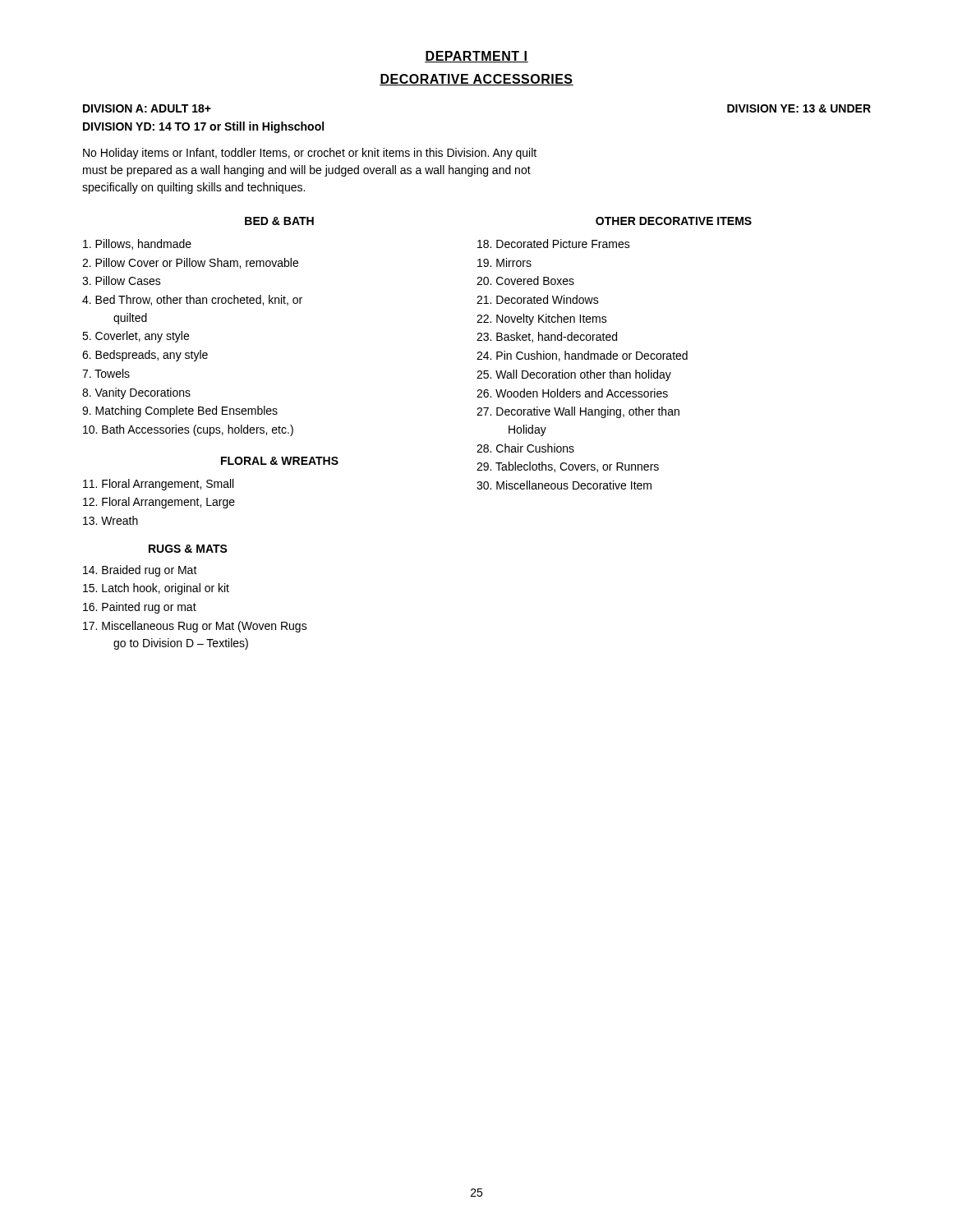Find the block starting "RUGS & MATS"
Screen dimensions: 1232x953
(x=188, y=548)
